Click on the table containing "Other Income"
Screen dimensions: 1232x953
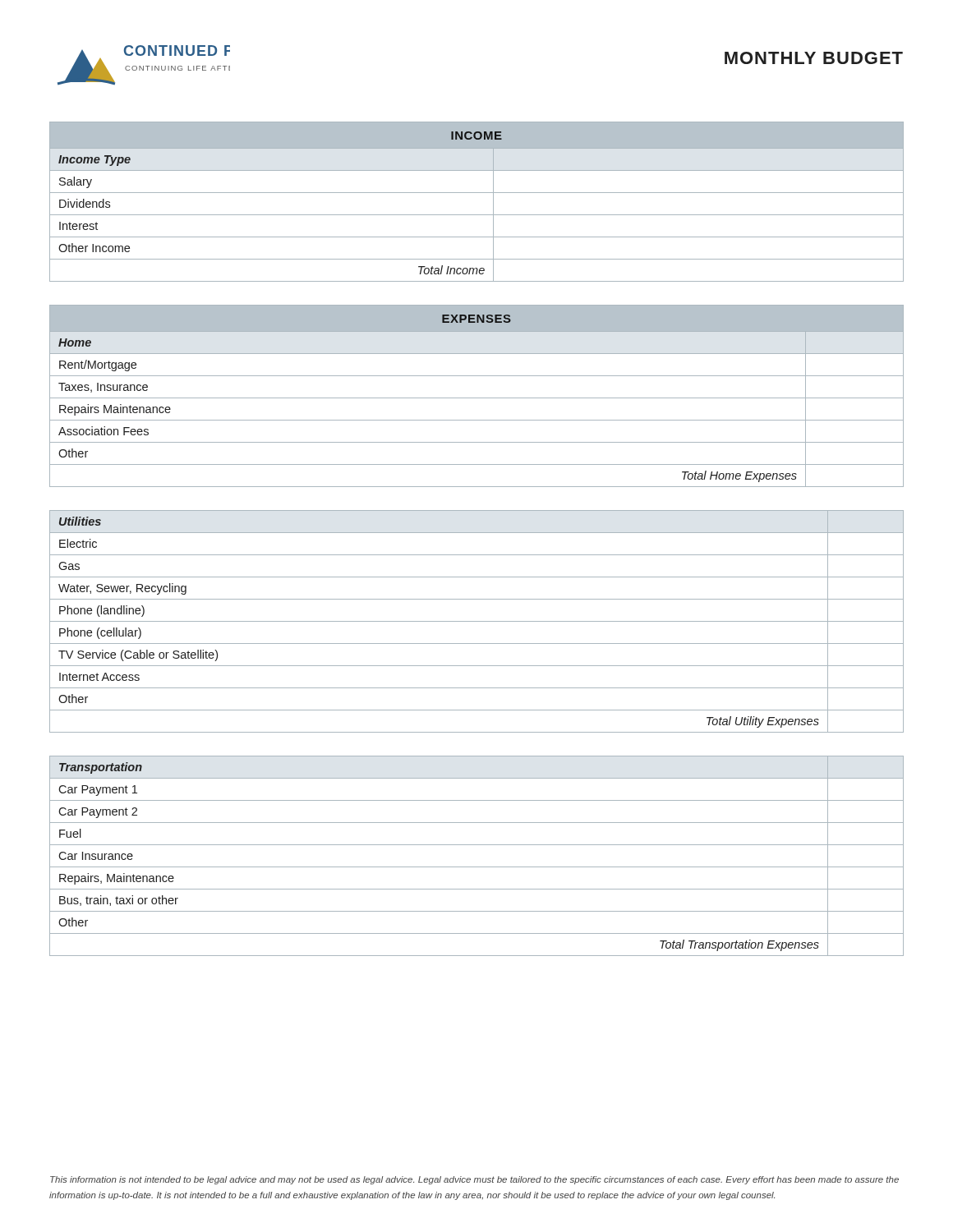(476, 202)
